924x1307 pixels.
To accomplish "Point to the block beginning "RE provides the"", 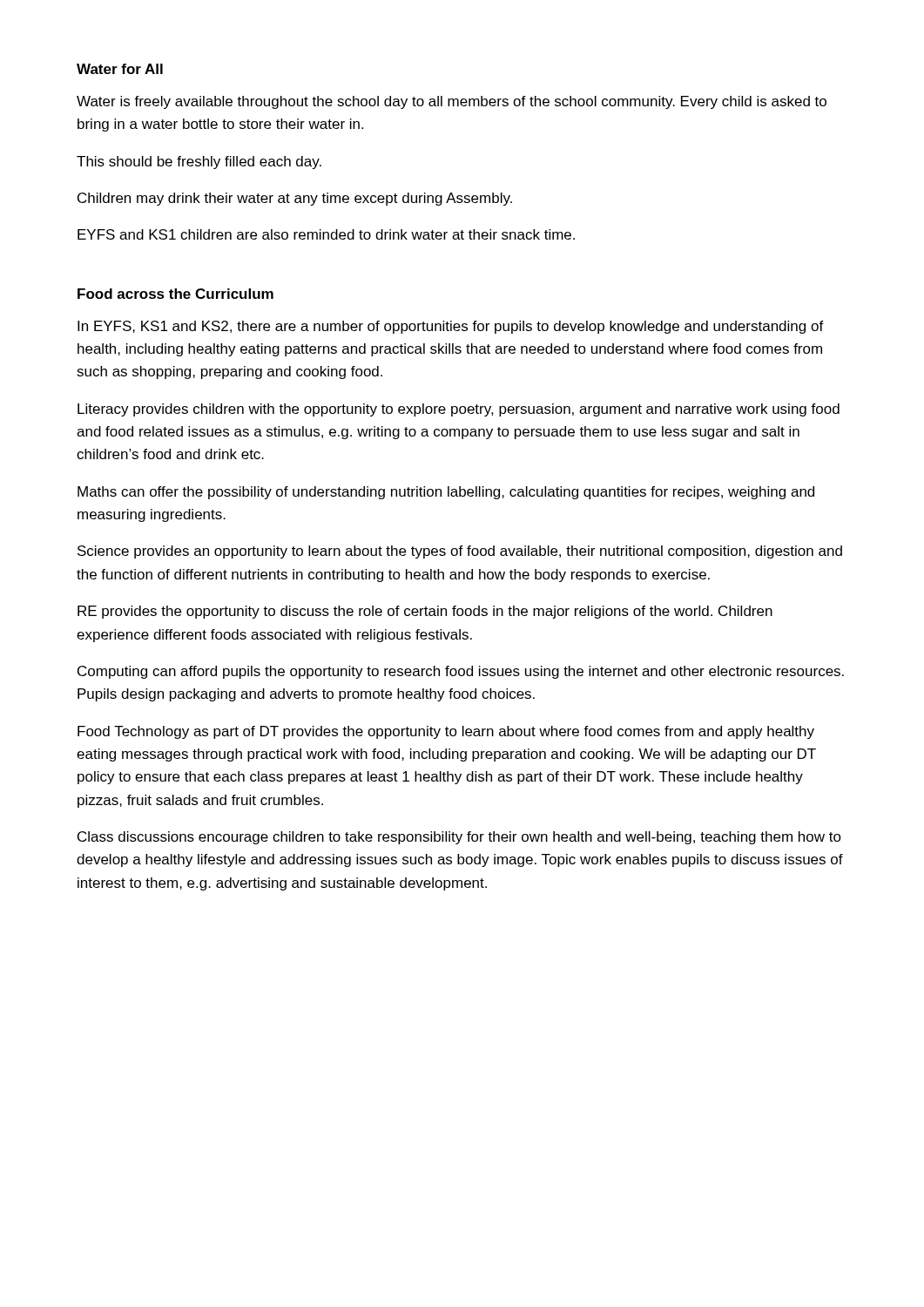I will 425,623.
